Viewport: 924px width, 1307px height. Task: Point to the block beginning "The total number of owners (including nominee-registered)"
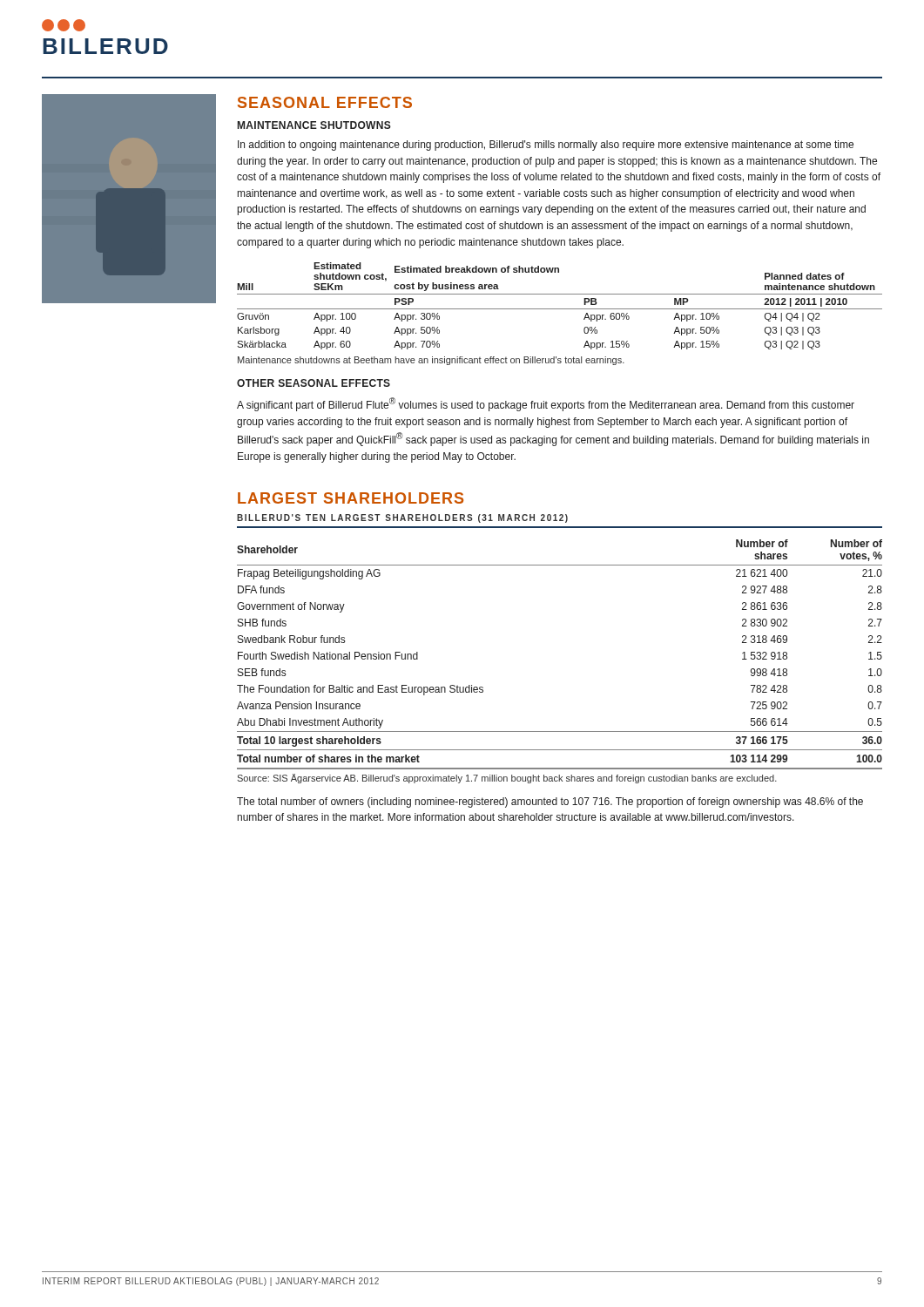coord(550,809)
